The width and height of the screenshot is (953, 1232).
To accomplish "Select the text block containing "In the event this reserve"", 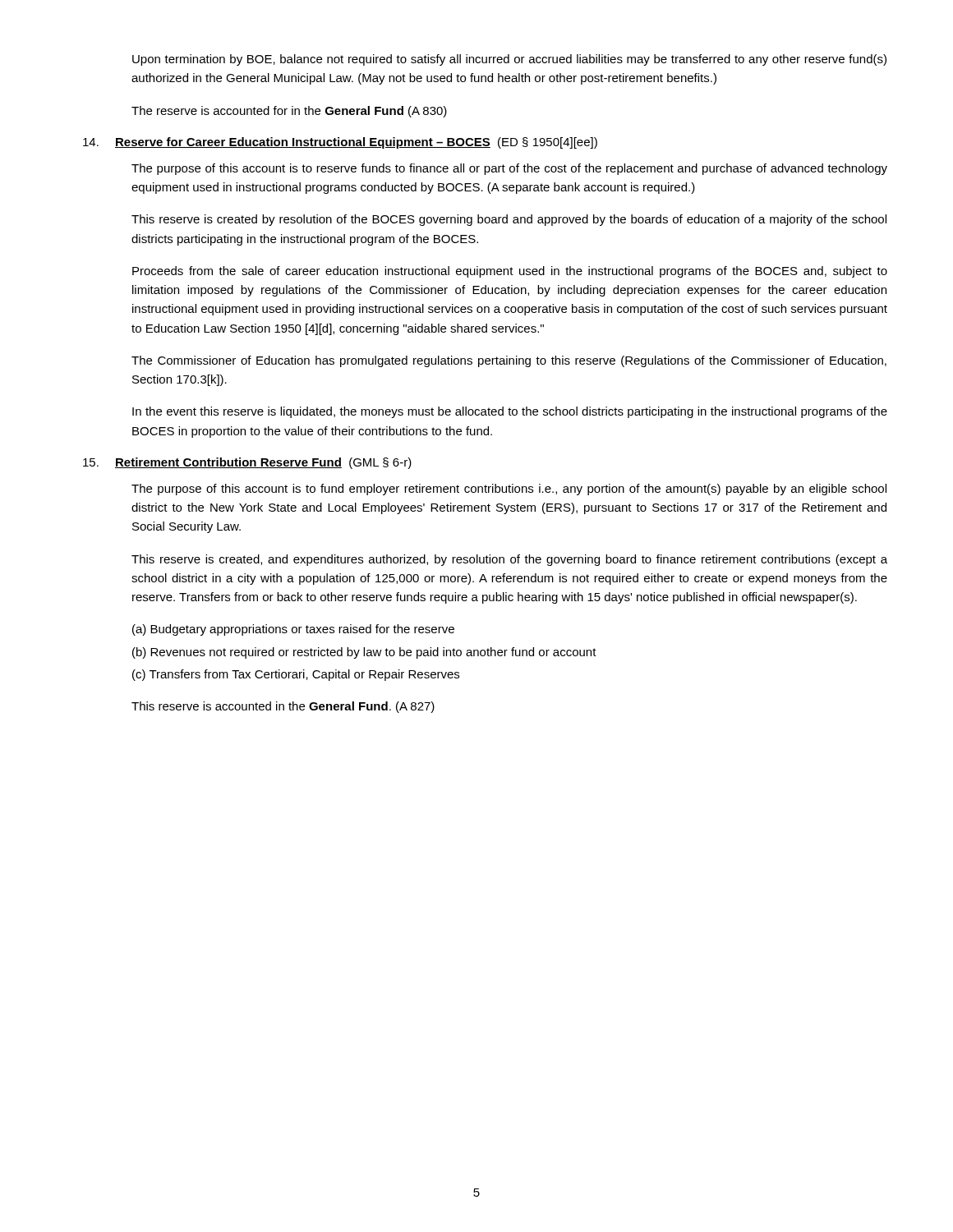I will pyautogui.click(x=509, y=421).
